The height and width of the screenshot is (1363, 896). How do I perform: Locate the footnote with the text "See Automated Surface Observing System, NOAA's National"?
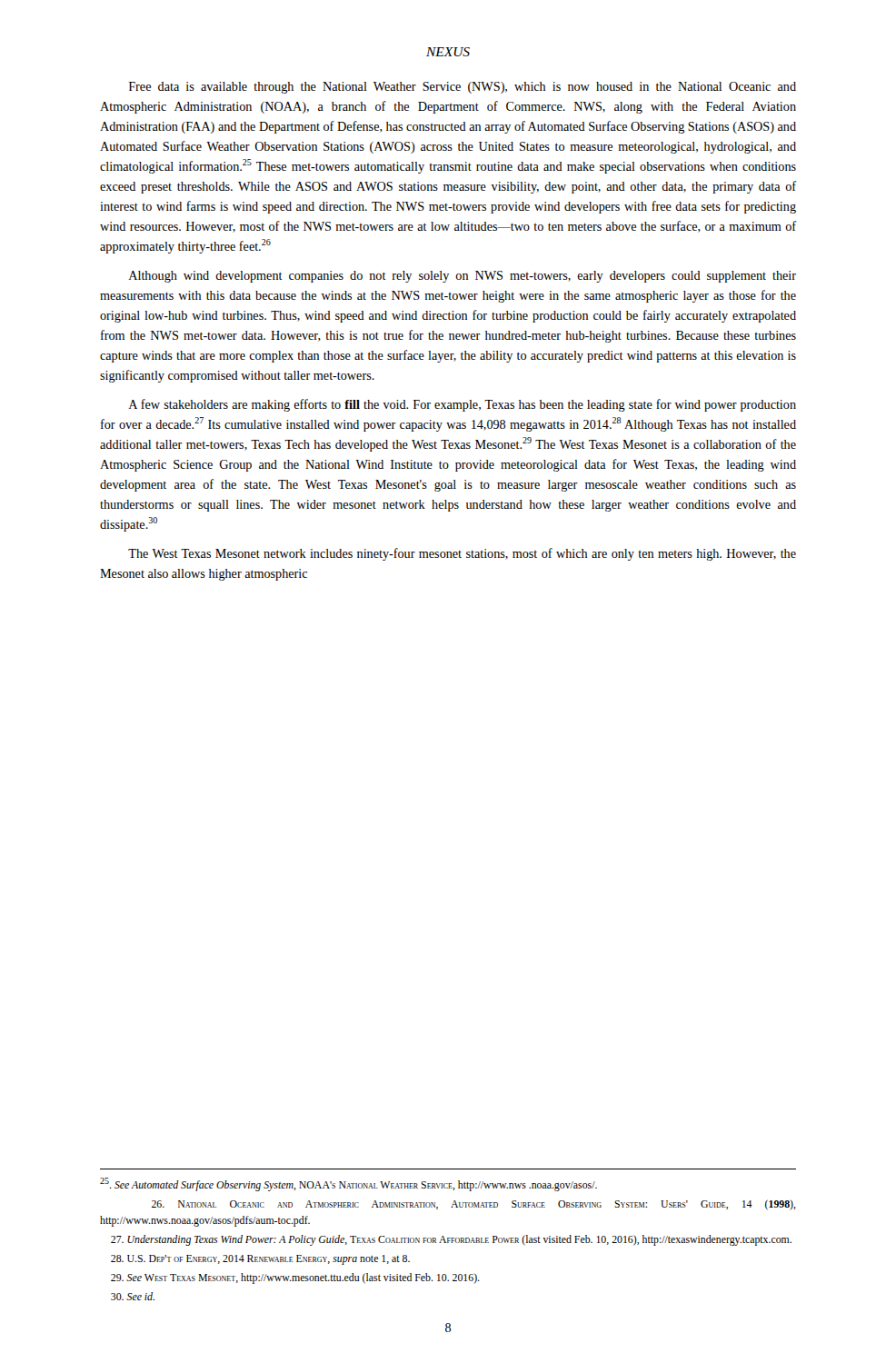(349, 1184)
